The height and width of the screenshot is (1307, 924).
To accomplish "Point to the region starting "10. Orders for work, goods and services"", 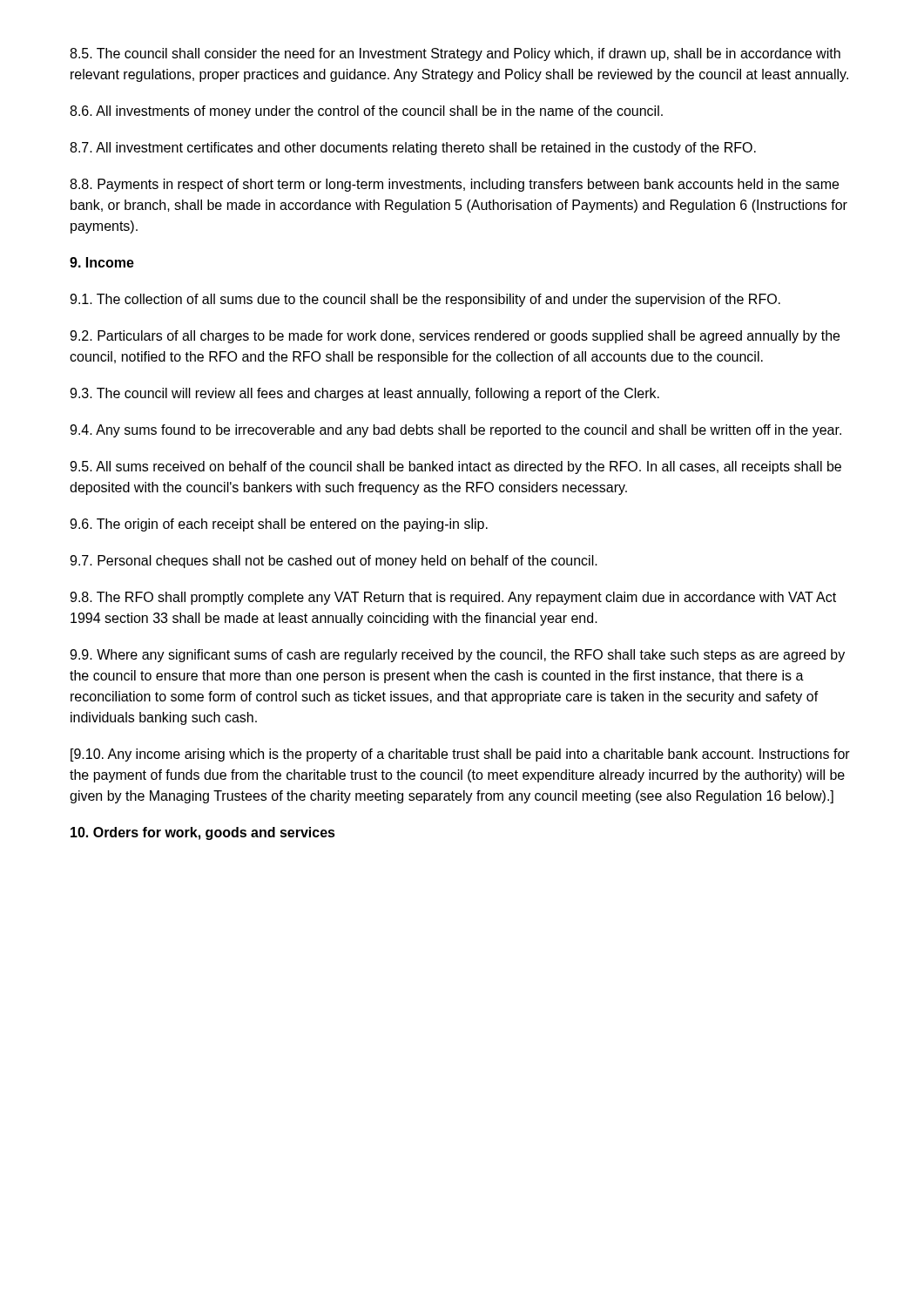I will [x=202, y=833].
